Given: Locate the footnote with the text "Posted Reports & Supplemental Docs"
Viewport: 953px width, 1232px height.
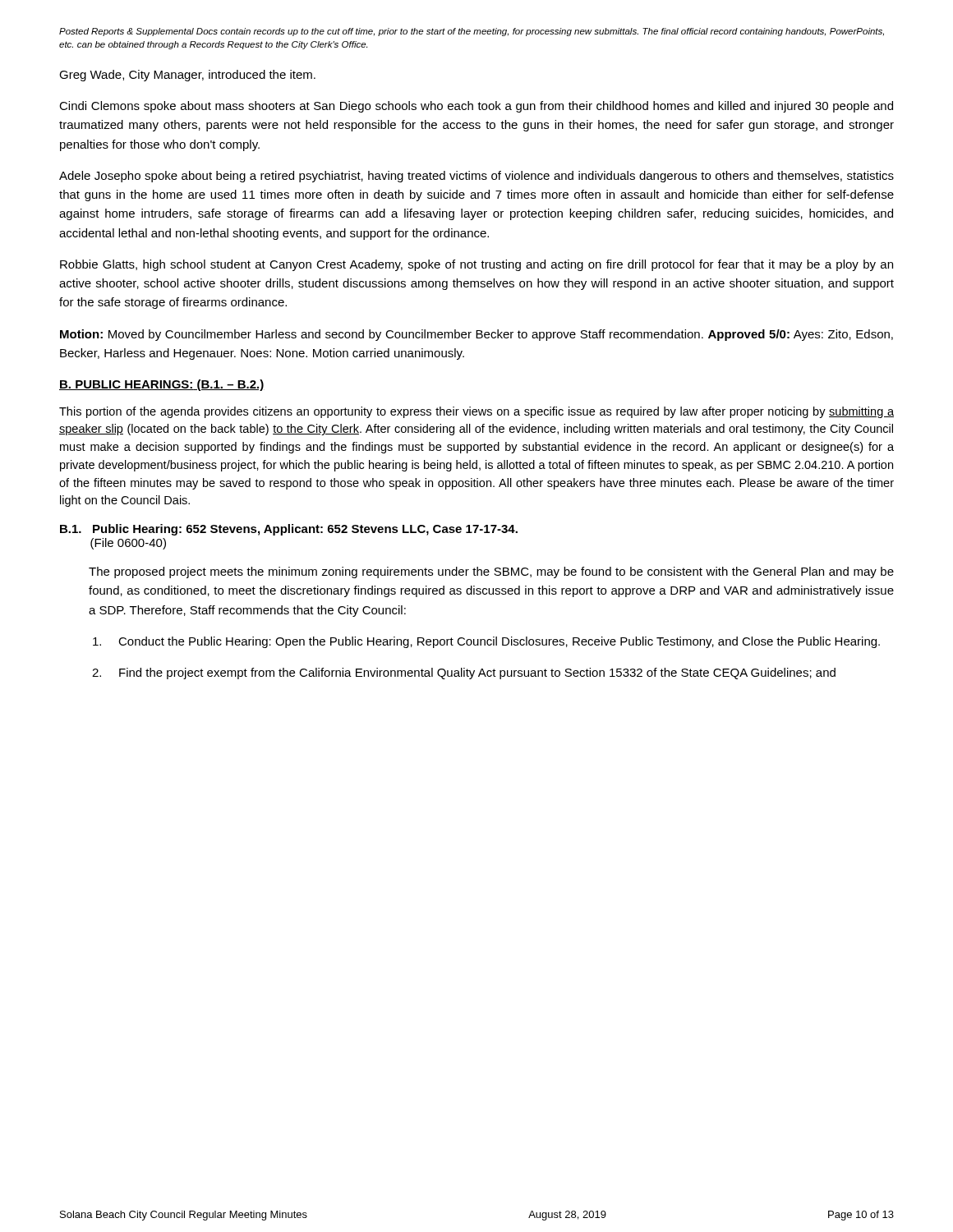Looking at the screenshot, I should point(476,38).
